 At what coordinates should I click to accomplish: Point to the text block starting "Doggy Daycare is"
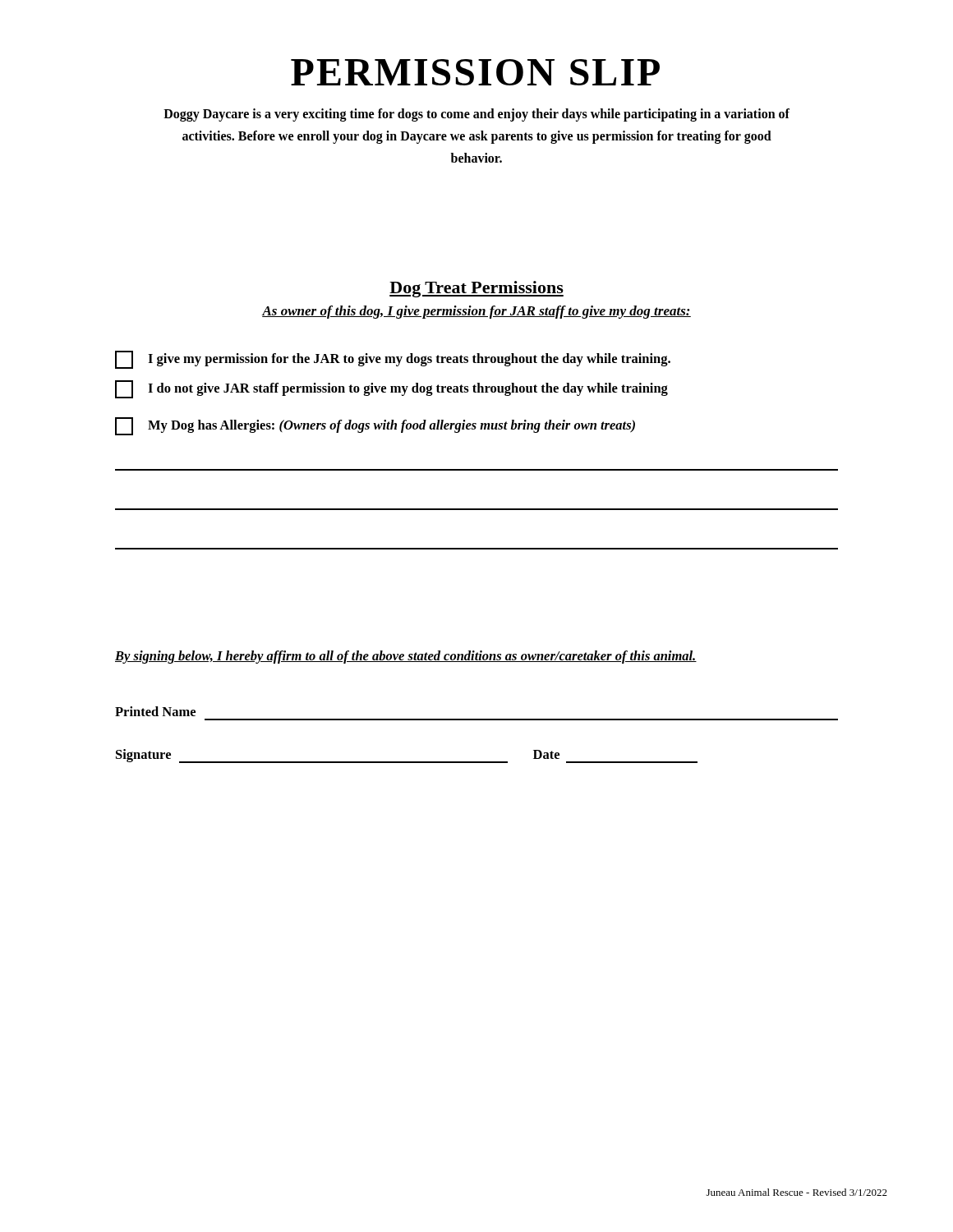pyautogui.click(x=476, y=136)
